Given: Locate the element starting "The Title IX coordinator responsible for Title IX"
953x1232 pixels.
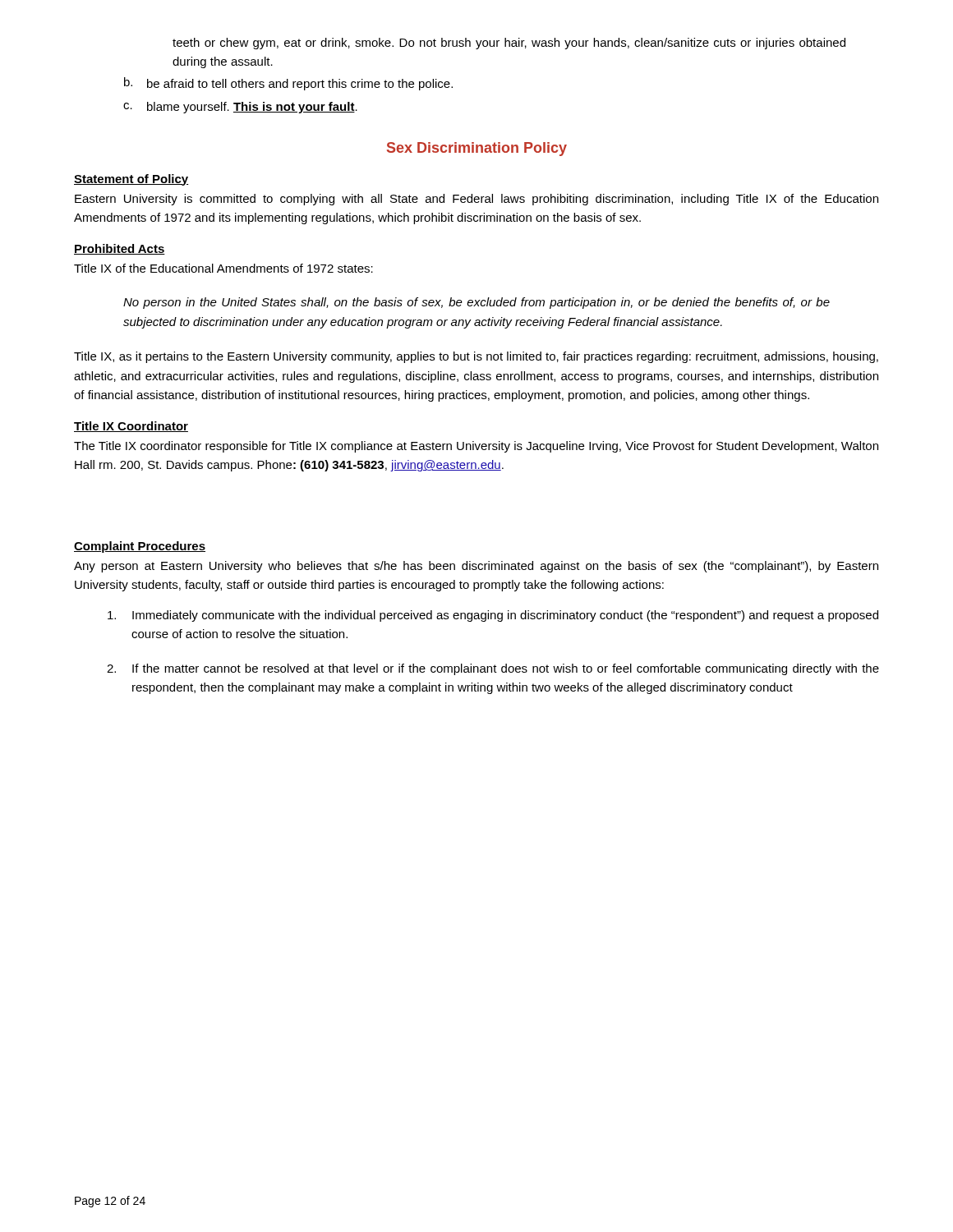Looking at the screenshot, I should click(x=476, y=455).
